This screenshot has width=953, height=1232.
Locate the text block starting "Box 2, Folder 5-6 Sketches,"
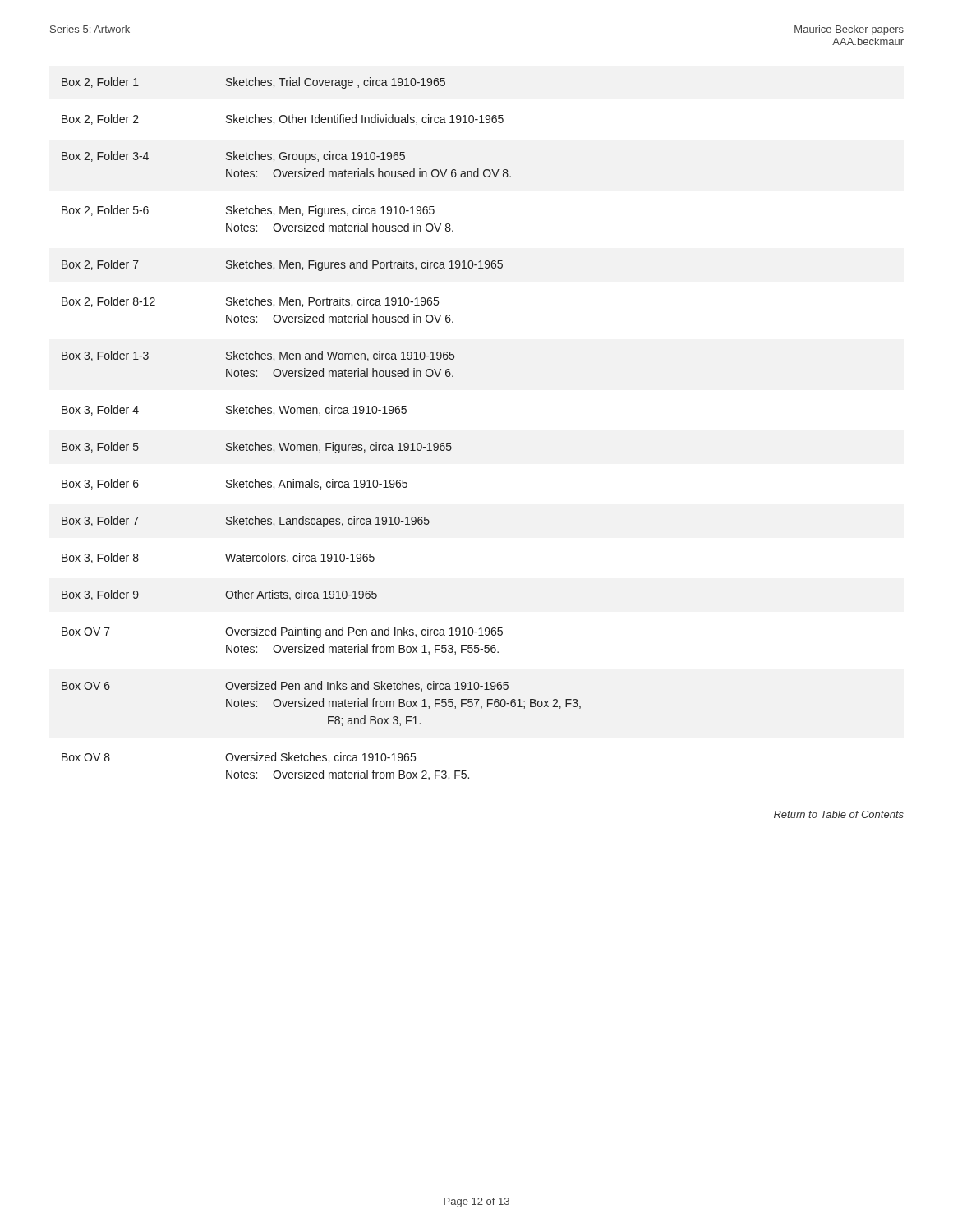pos(248,211)
